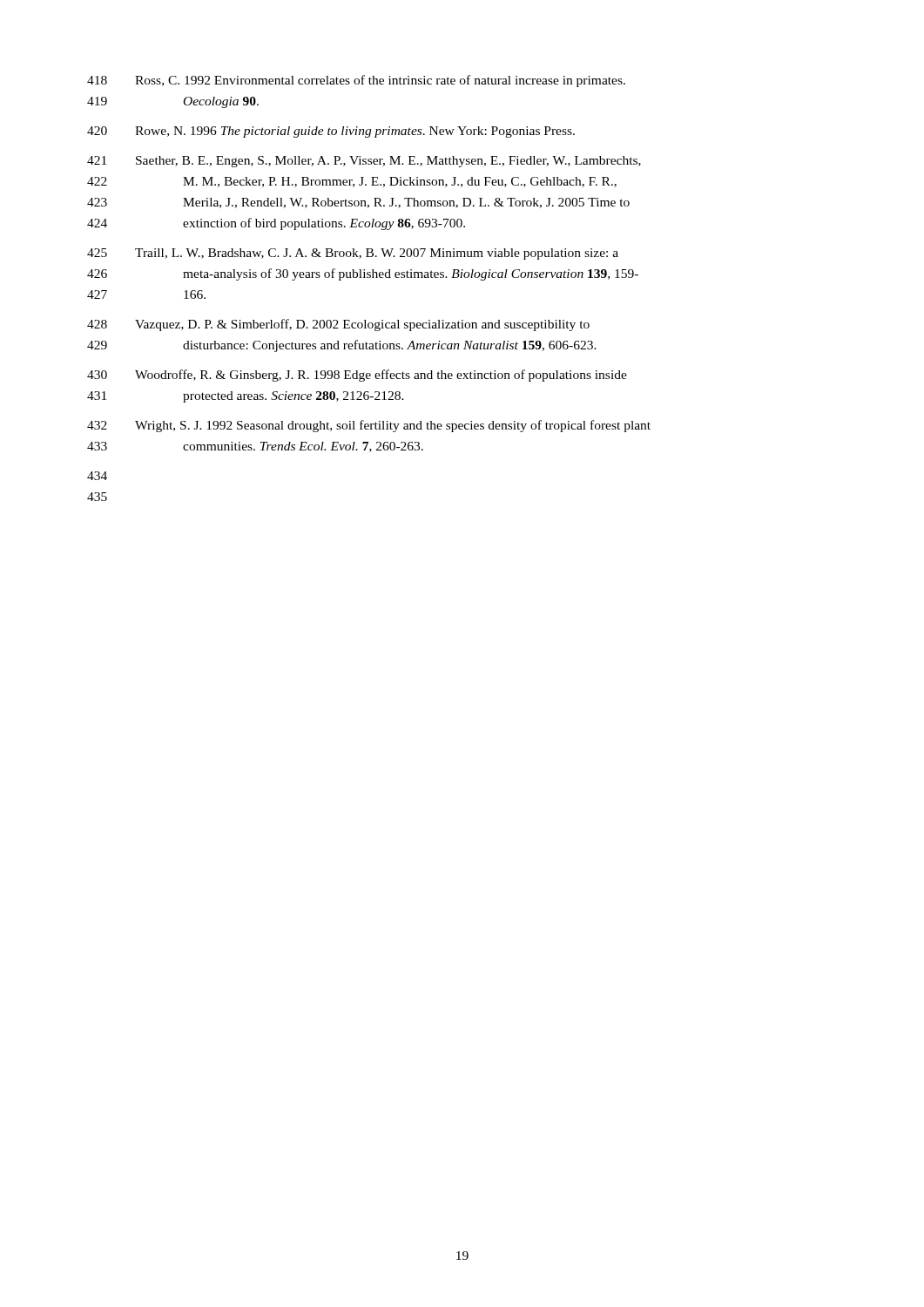Find the list item containing "423 Merila, J., Rendell, W., Robertson, R."
924x1307 pixels.
(470, 202)
